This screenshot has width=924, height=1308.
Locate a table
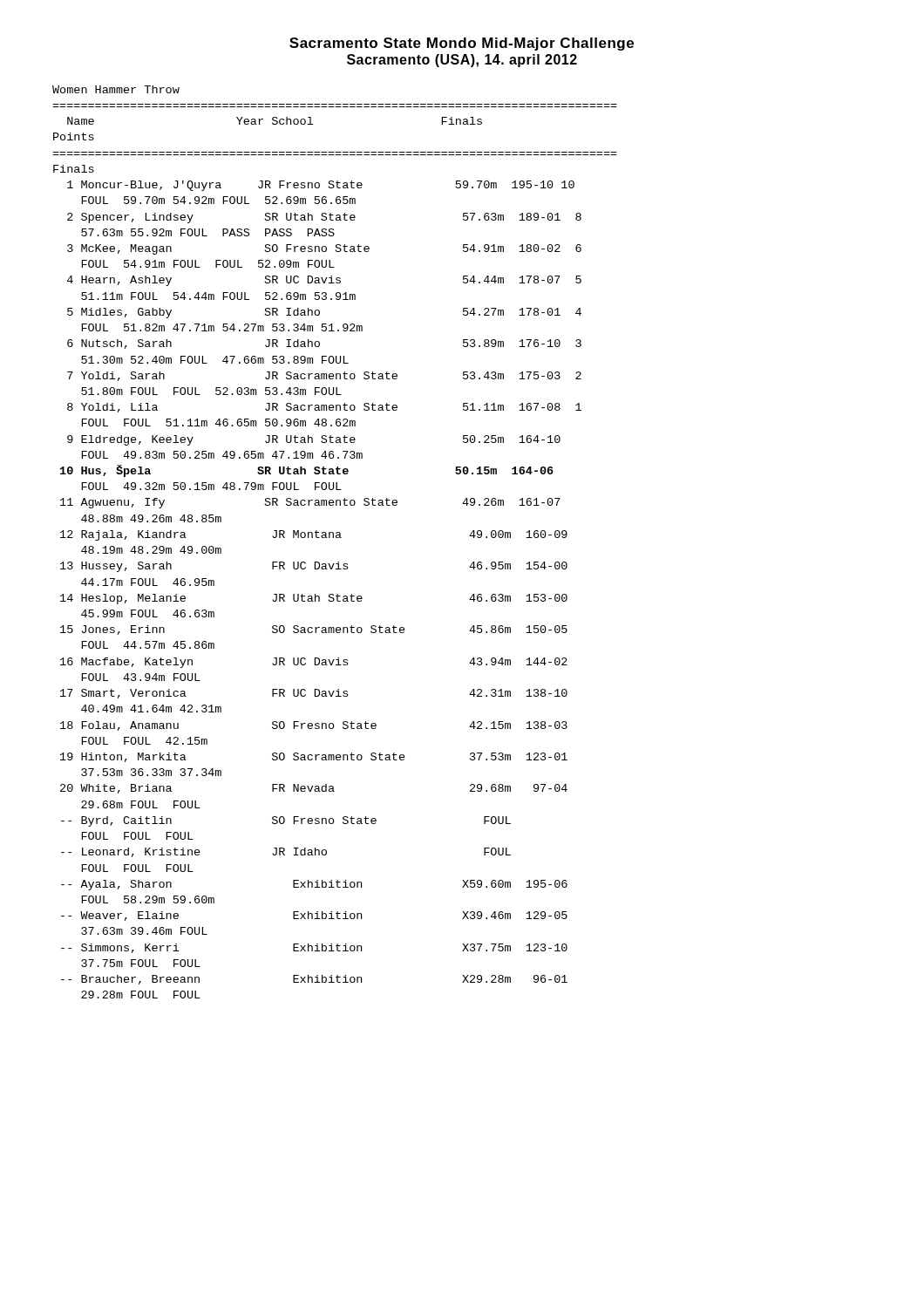[462, 551]
